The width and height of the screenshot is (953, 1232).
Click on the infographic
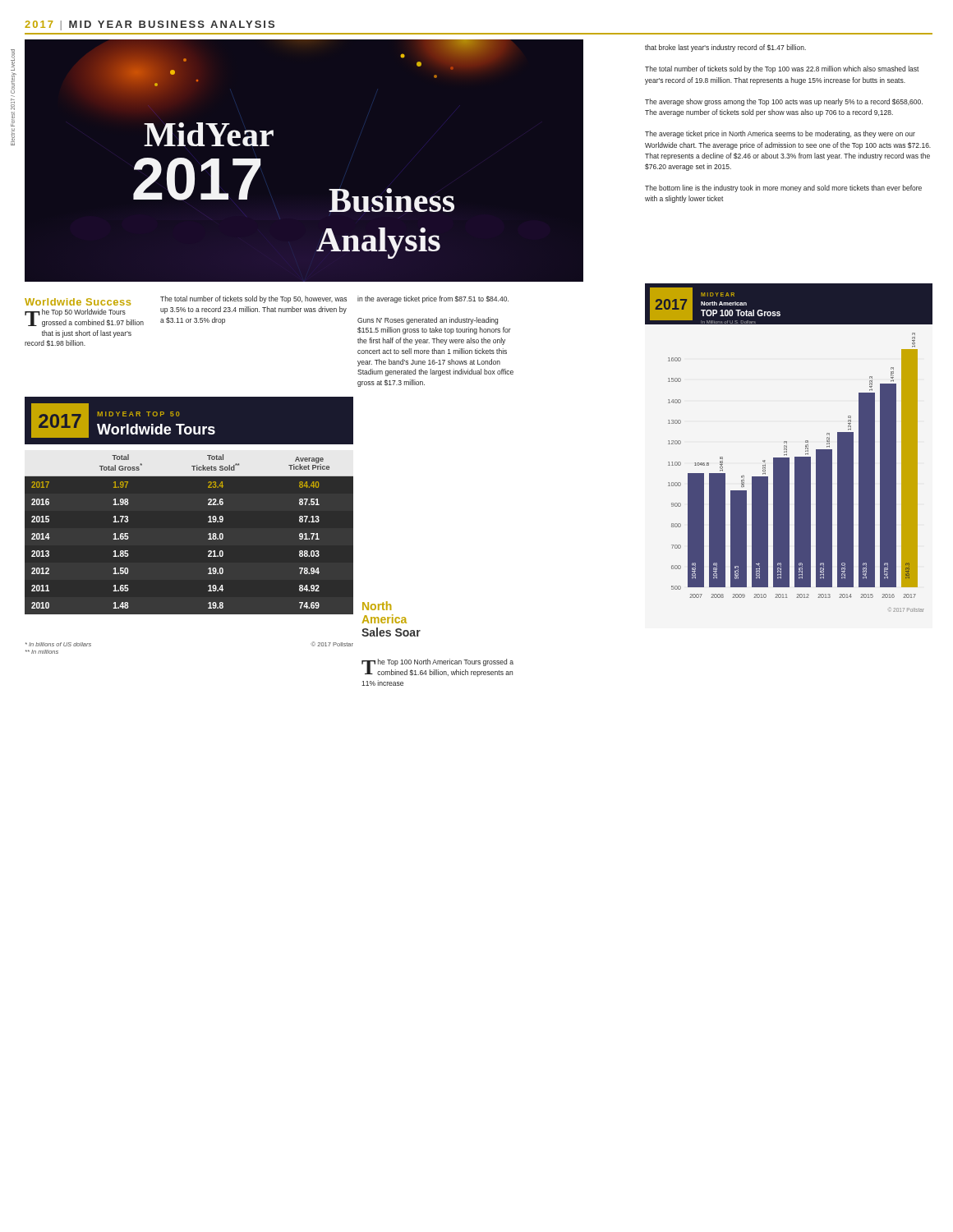[189, 421]
